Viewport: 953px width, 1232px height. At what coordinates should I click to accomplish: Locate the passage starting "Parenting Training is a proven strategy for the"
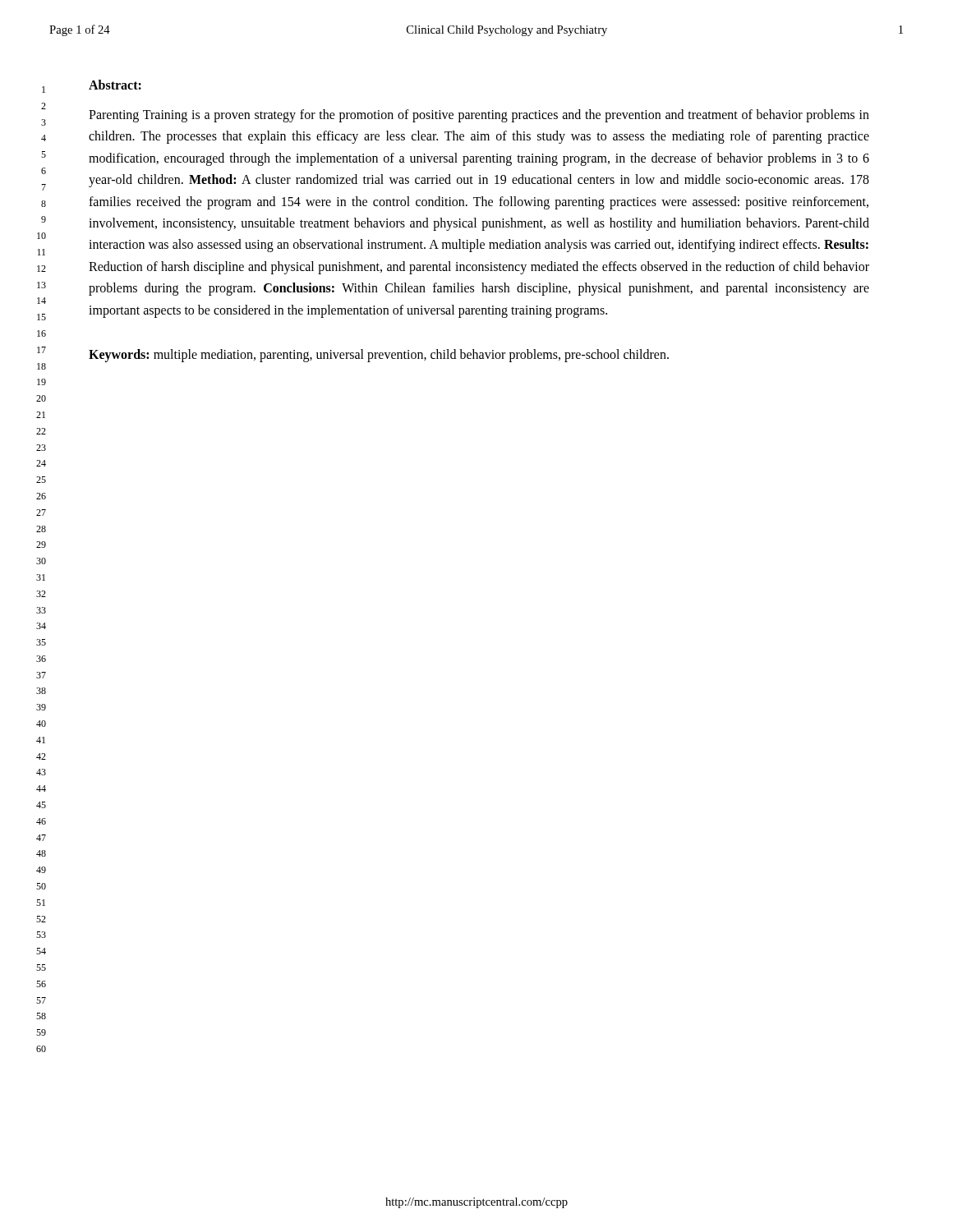479,212
